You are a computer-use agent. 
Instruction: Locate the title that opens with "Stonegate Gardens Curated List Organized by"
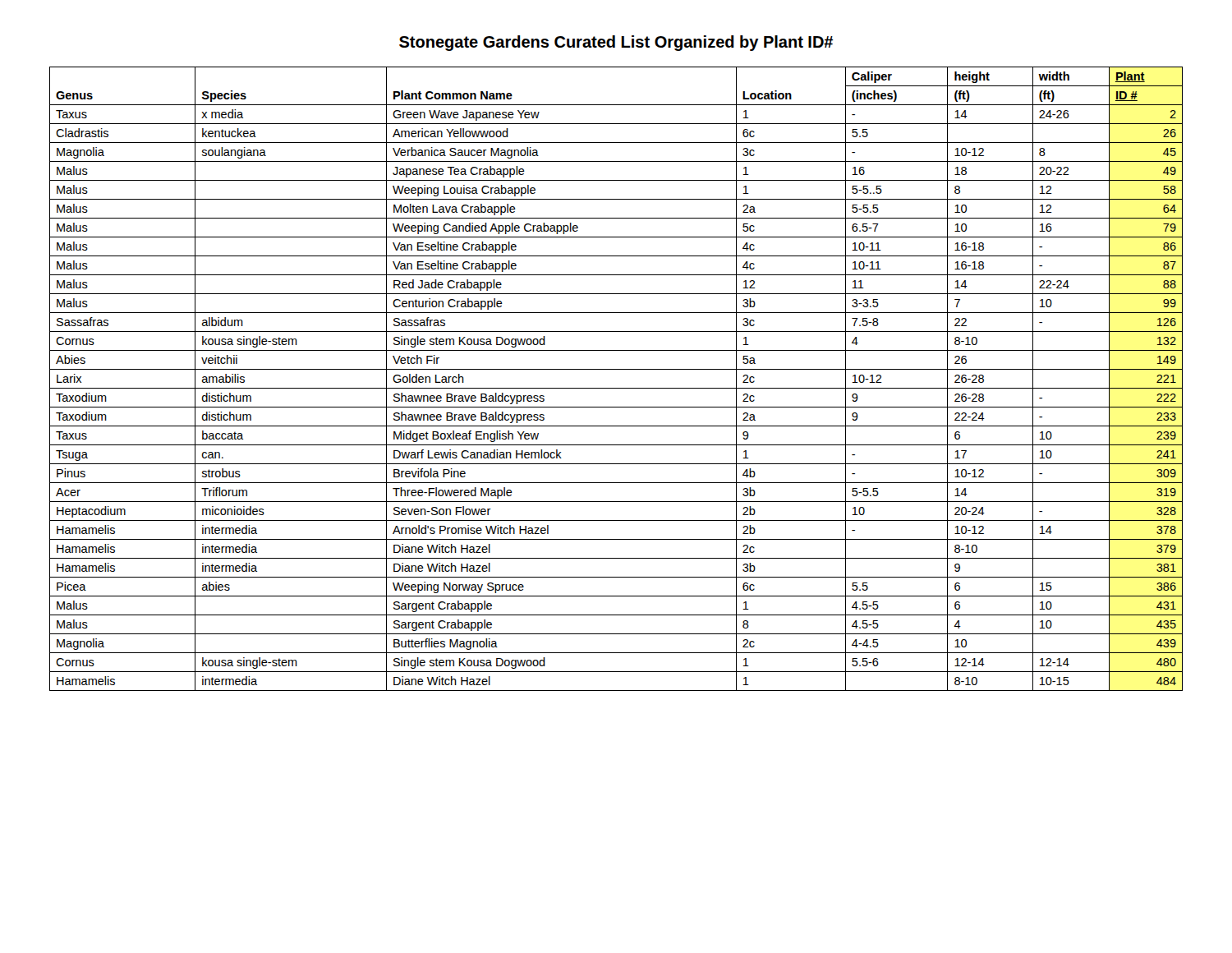click(616, 42)
